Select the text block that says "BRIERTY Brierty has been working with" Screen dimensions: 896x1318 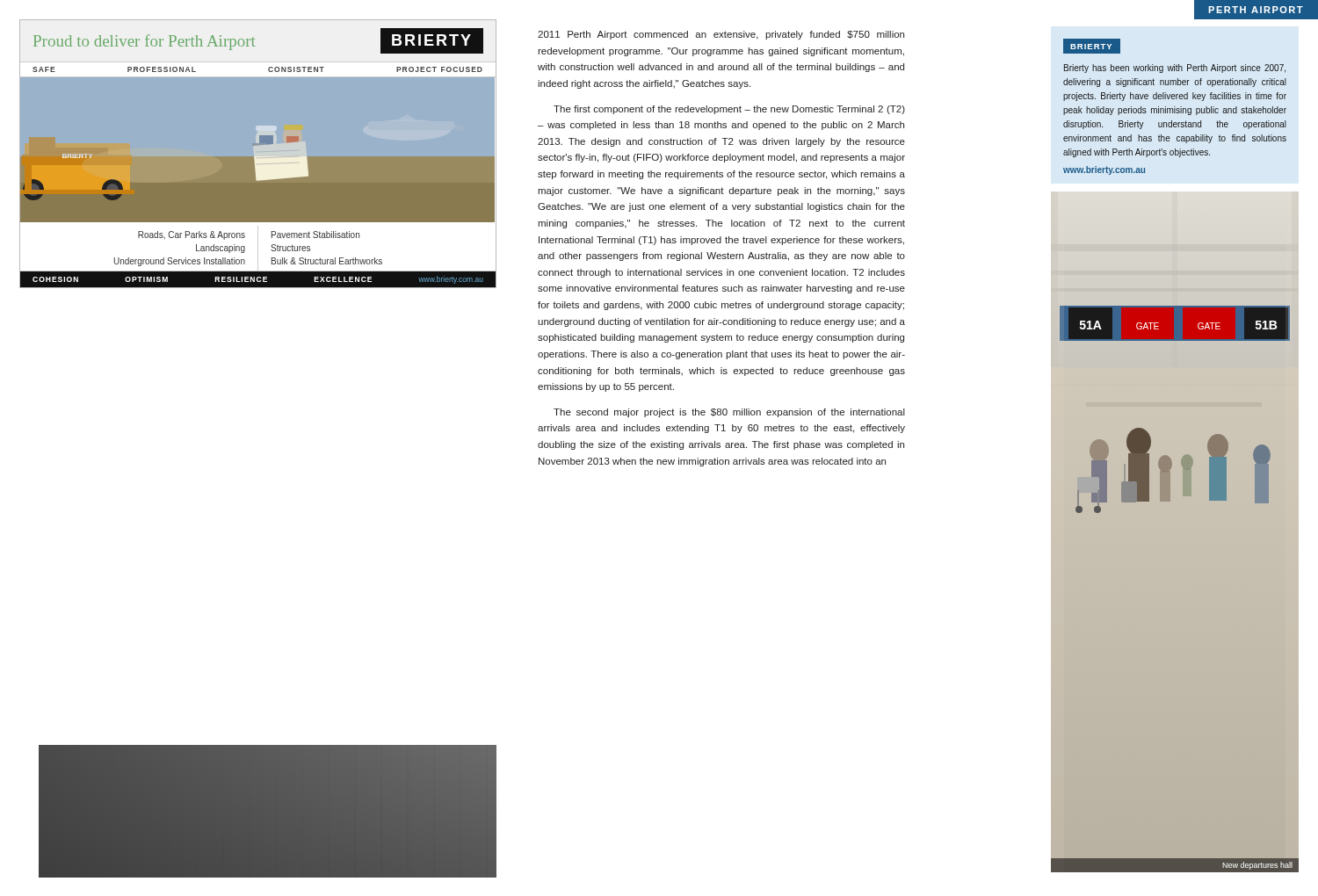click(x=1175, y=105)
